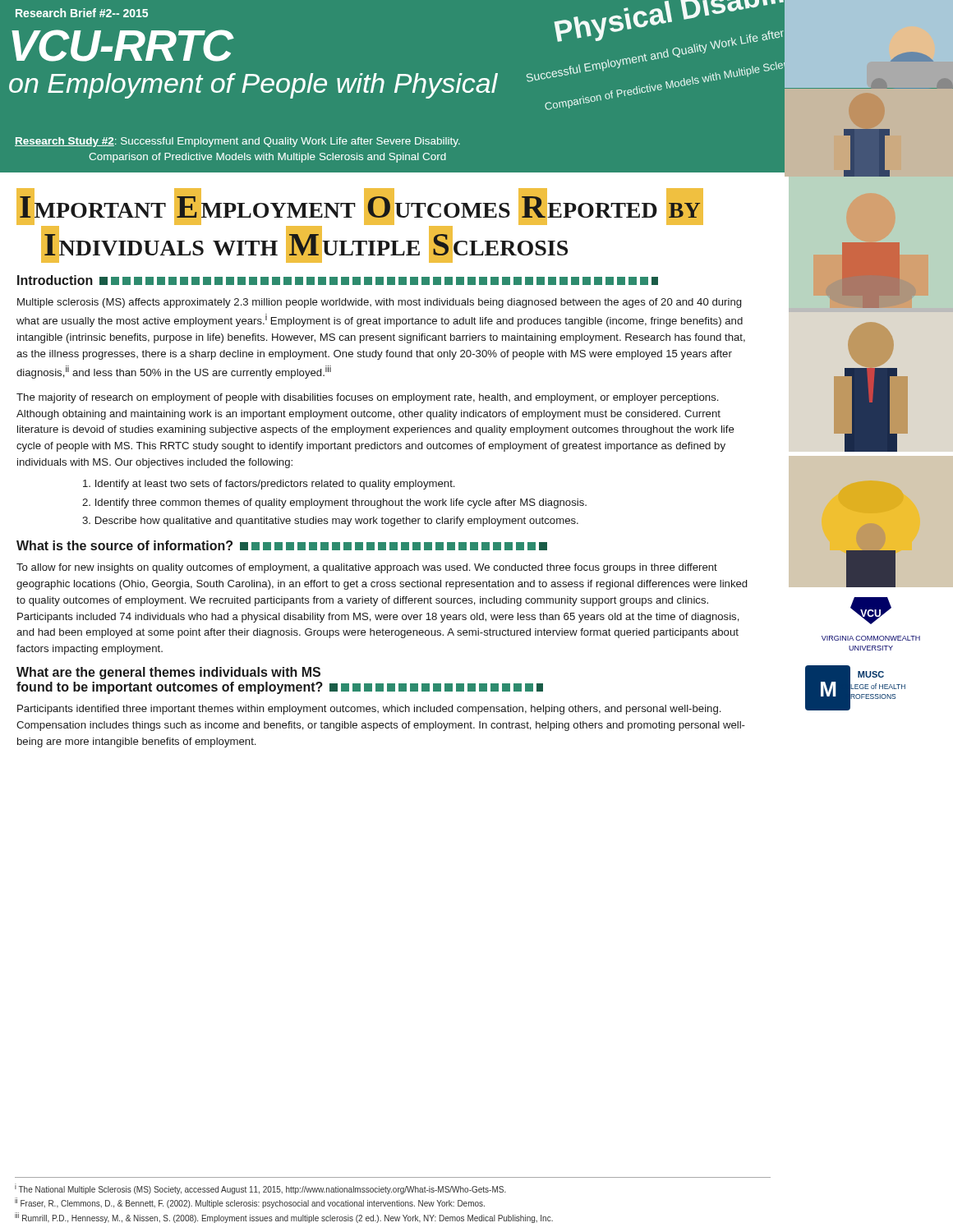
Task: Locate the title that opens with "VCU-RRTC on Employment"
Action: coord(324,61)
